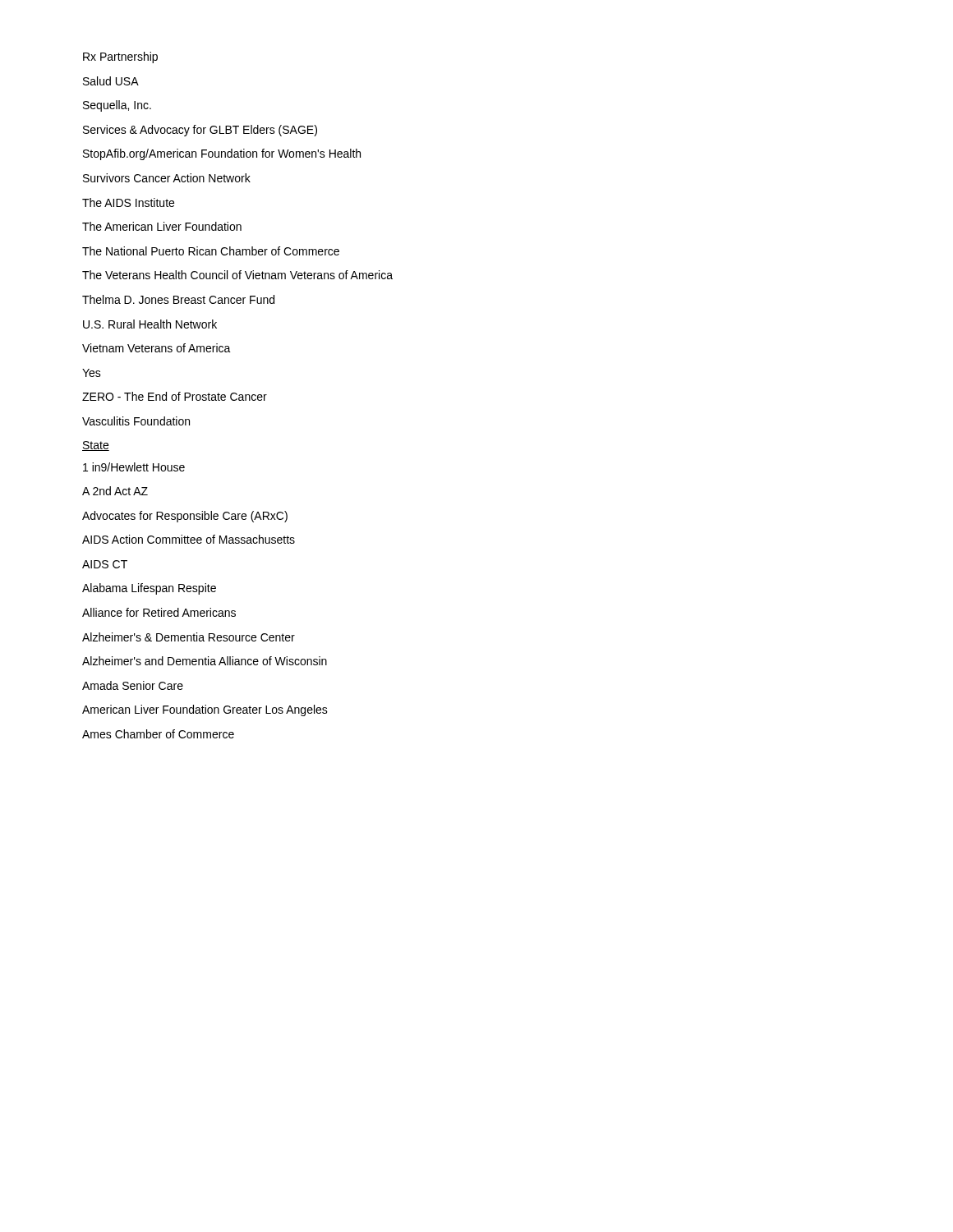
Task: Click on the list item that reads "Survivors Cancer Action Network"
Action: (166, 178)
